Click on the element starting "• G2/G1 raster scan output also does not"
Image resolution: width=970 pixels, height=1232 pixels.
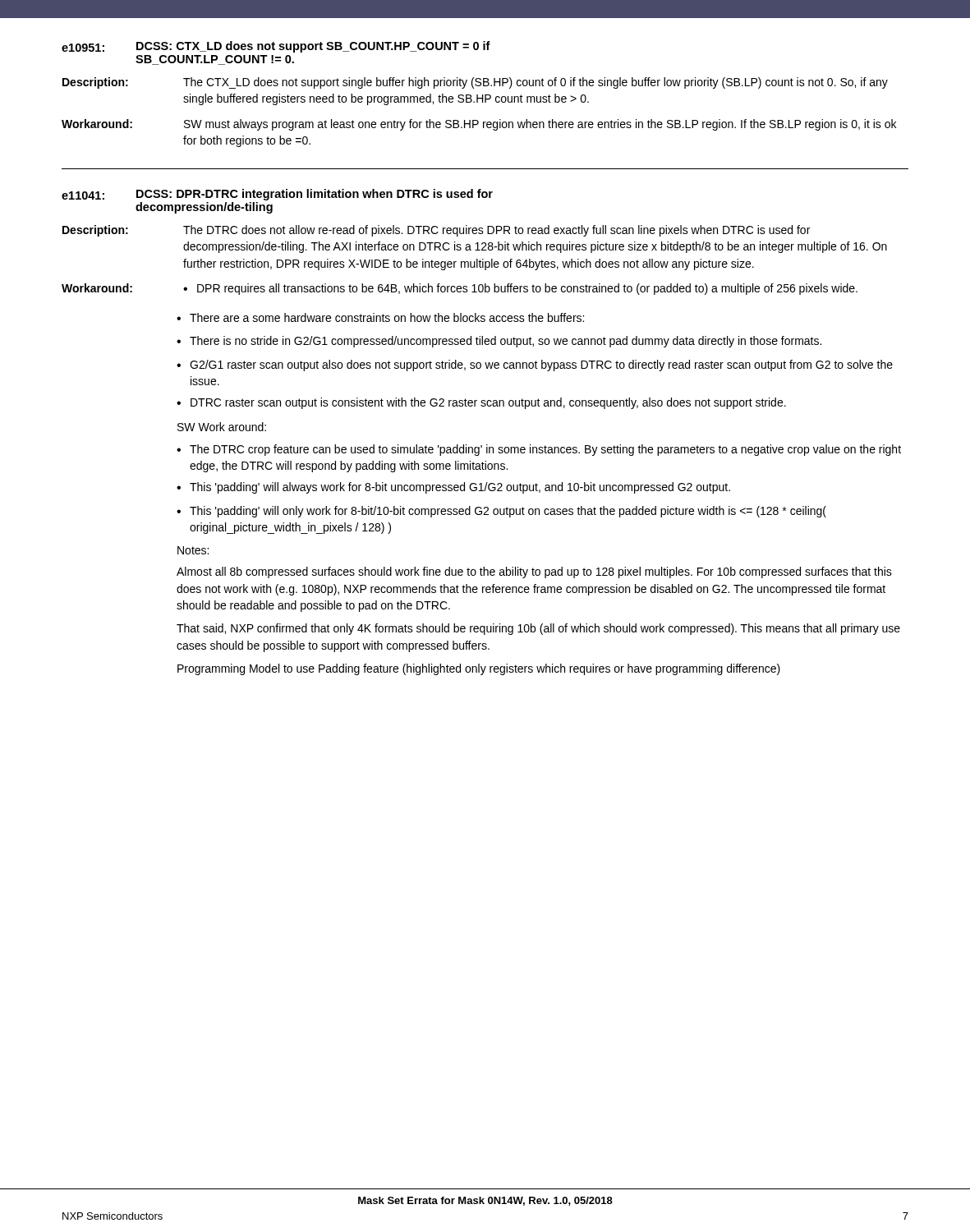point(542,373)
